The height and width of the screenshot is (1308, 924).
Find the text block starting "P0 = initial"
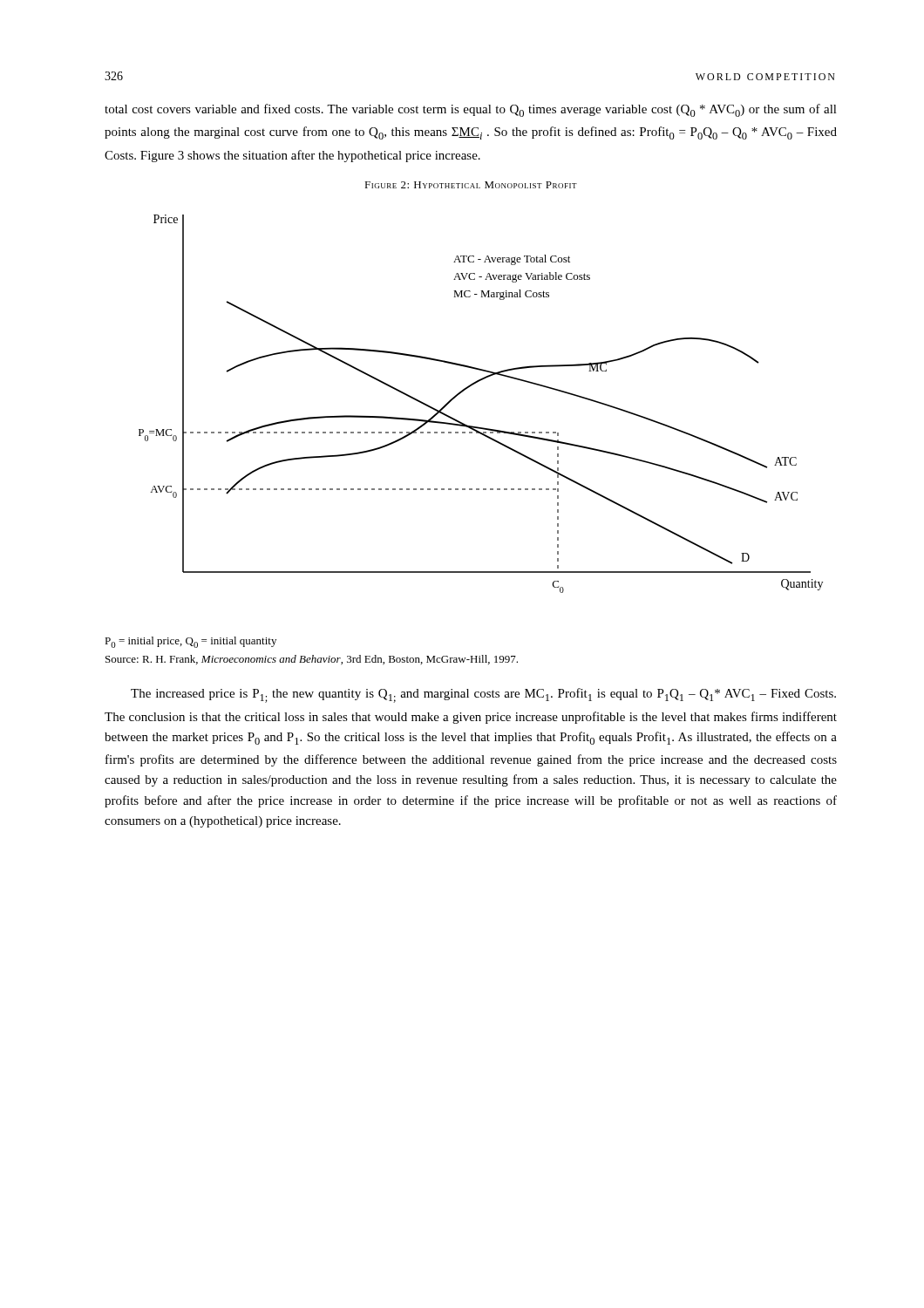(x=312, y=650)
